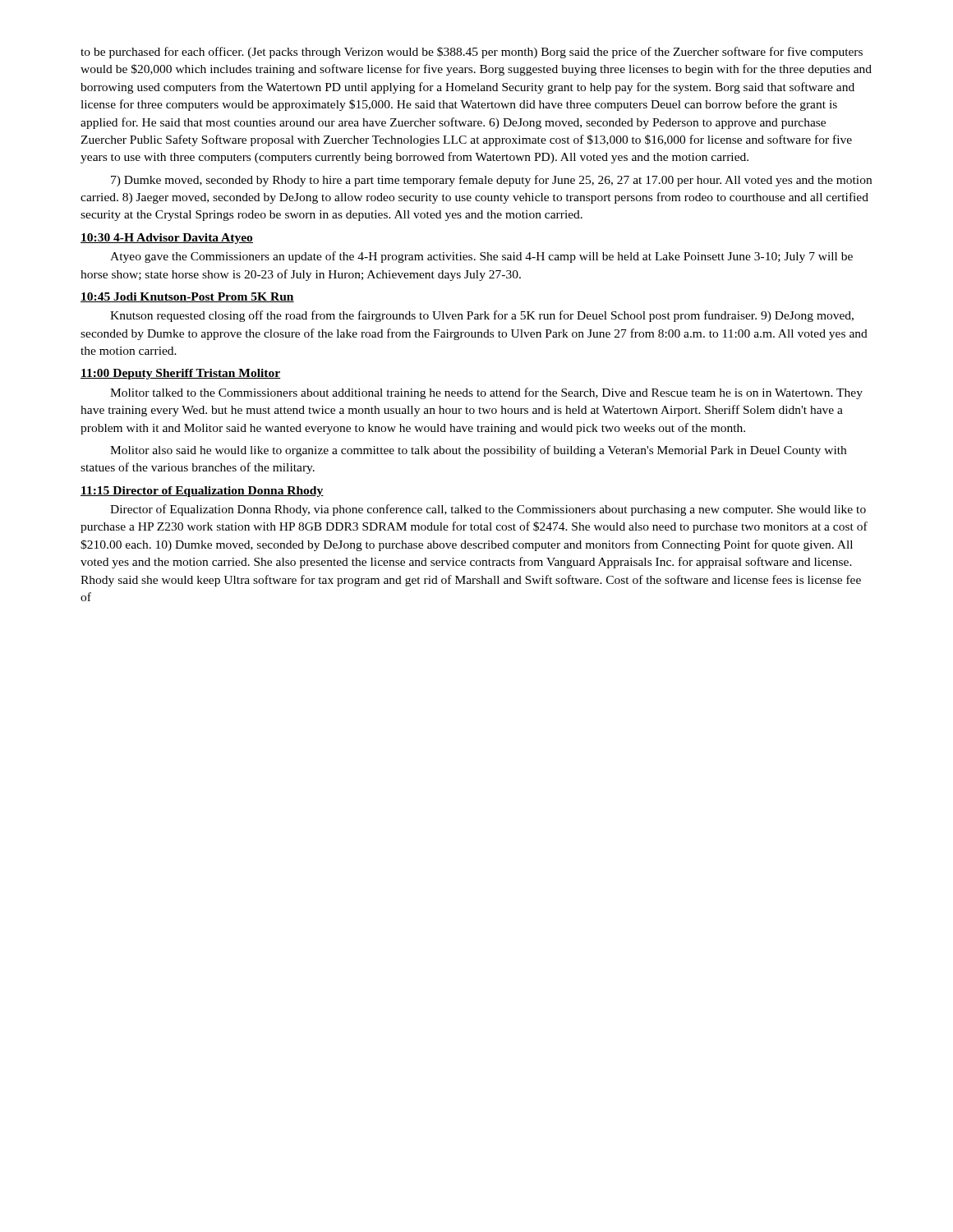Image resolution: width=953 pixels, height=1232 pixels.
Task: Point to the passage starting "11:00 Deputy Sheriff Tristan Molitor"
Action: click(x=180, y=373)
